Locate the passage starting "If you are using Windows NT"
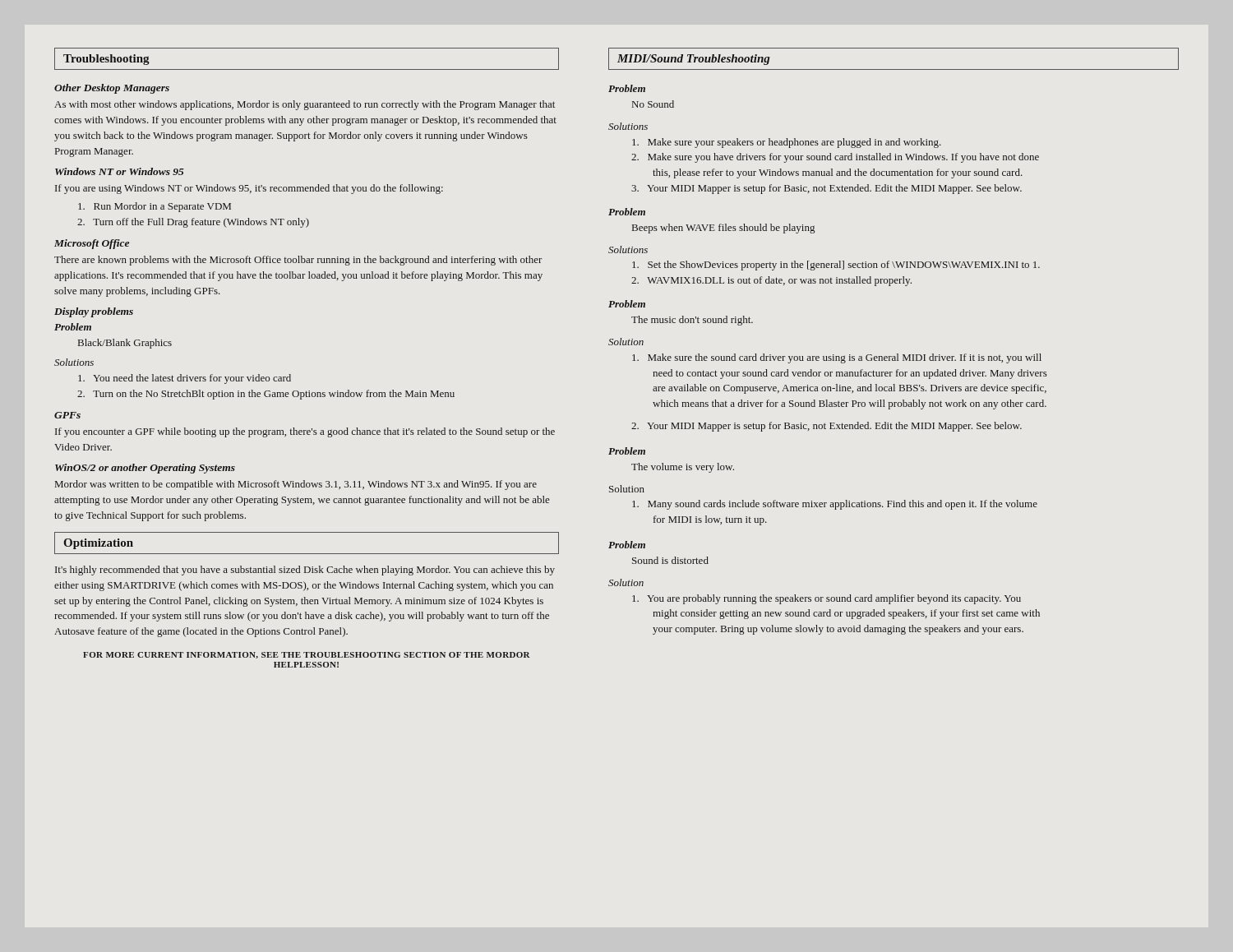This screenshot has height=952, width=1233. pyautogui.click(x=249, y=188)
